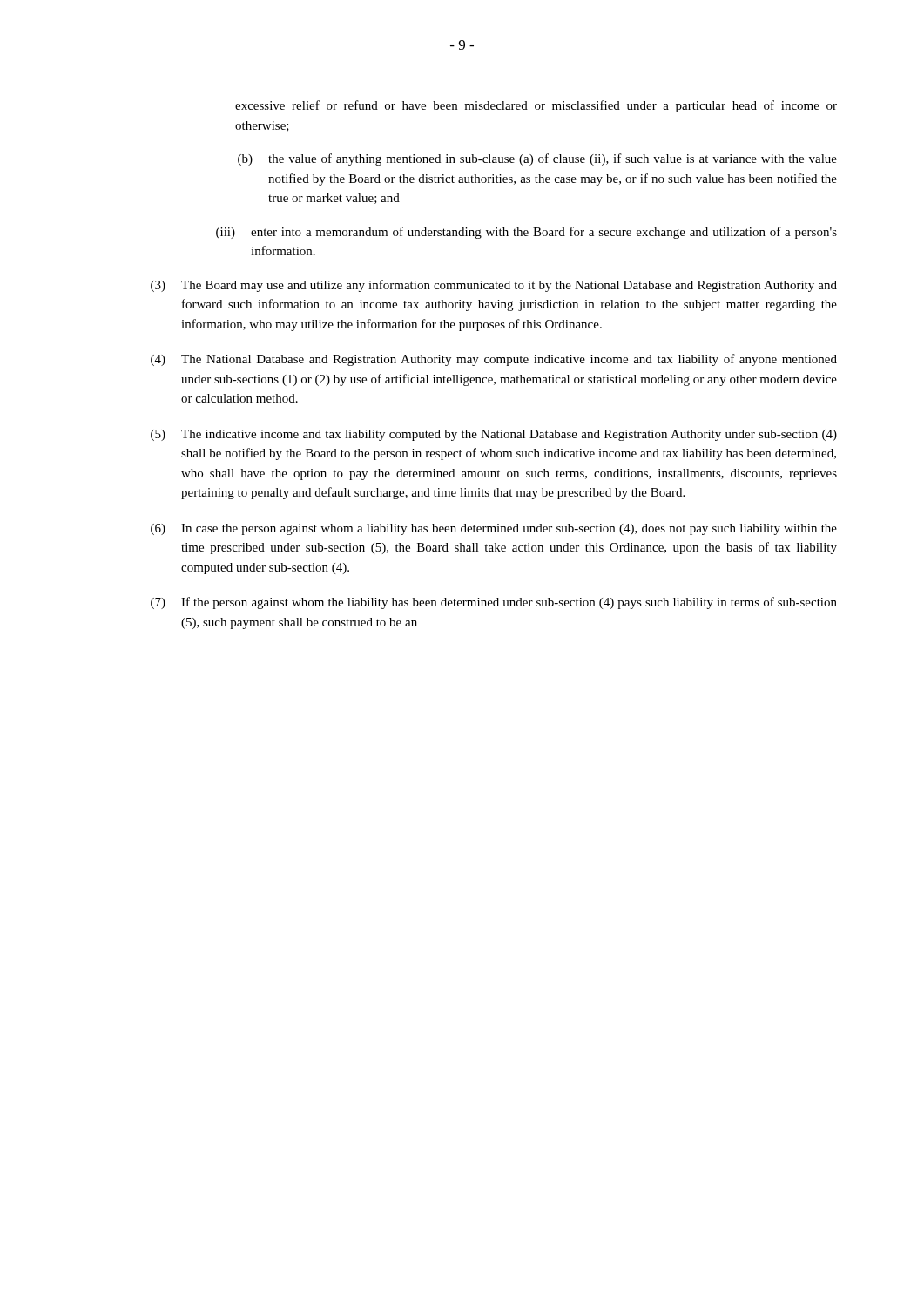Image resolution: width=924 pixels, height=1307 pixels.
Task: Point to the region starting "(iii) enter into a"
Action: coord(501,241)
